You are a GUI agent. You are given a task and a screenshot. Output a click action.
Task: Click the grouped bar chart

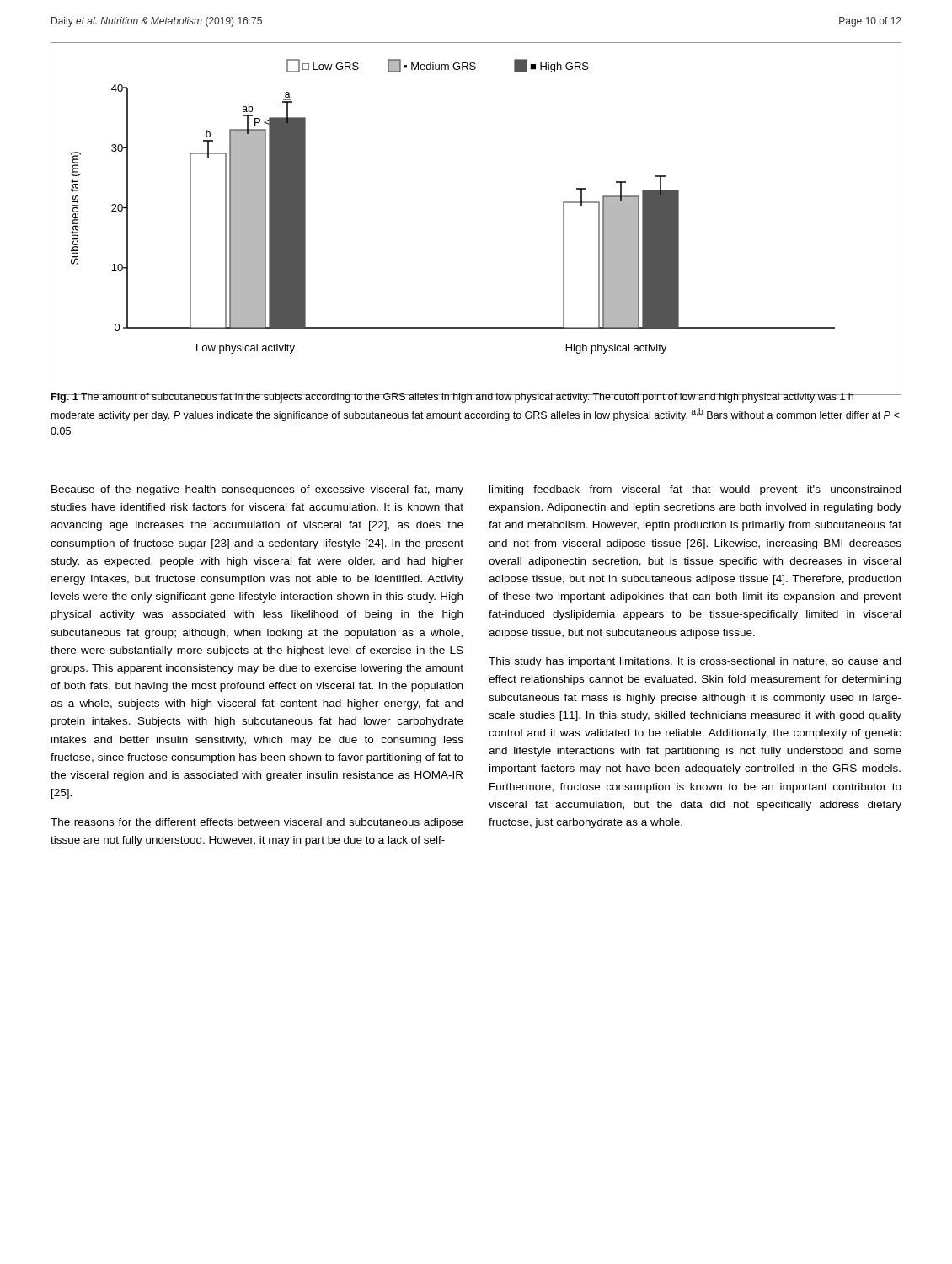click(476, 219)
